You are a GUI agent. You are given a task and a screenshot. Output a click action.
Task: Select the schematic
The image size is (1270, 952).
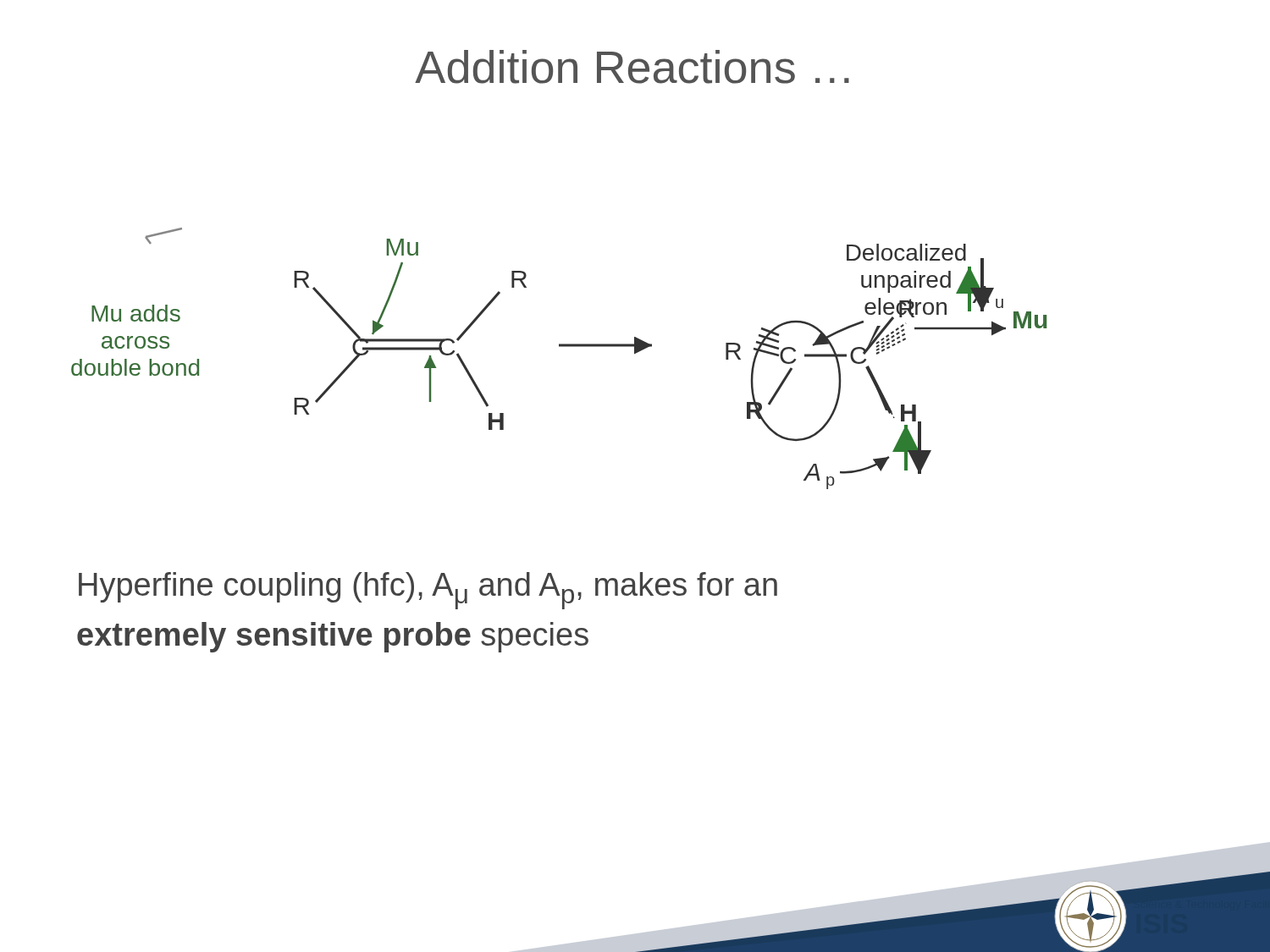[x=635, y=317]
